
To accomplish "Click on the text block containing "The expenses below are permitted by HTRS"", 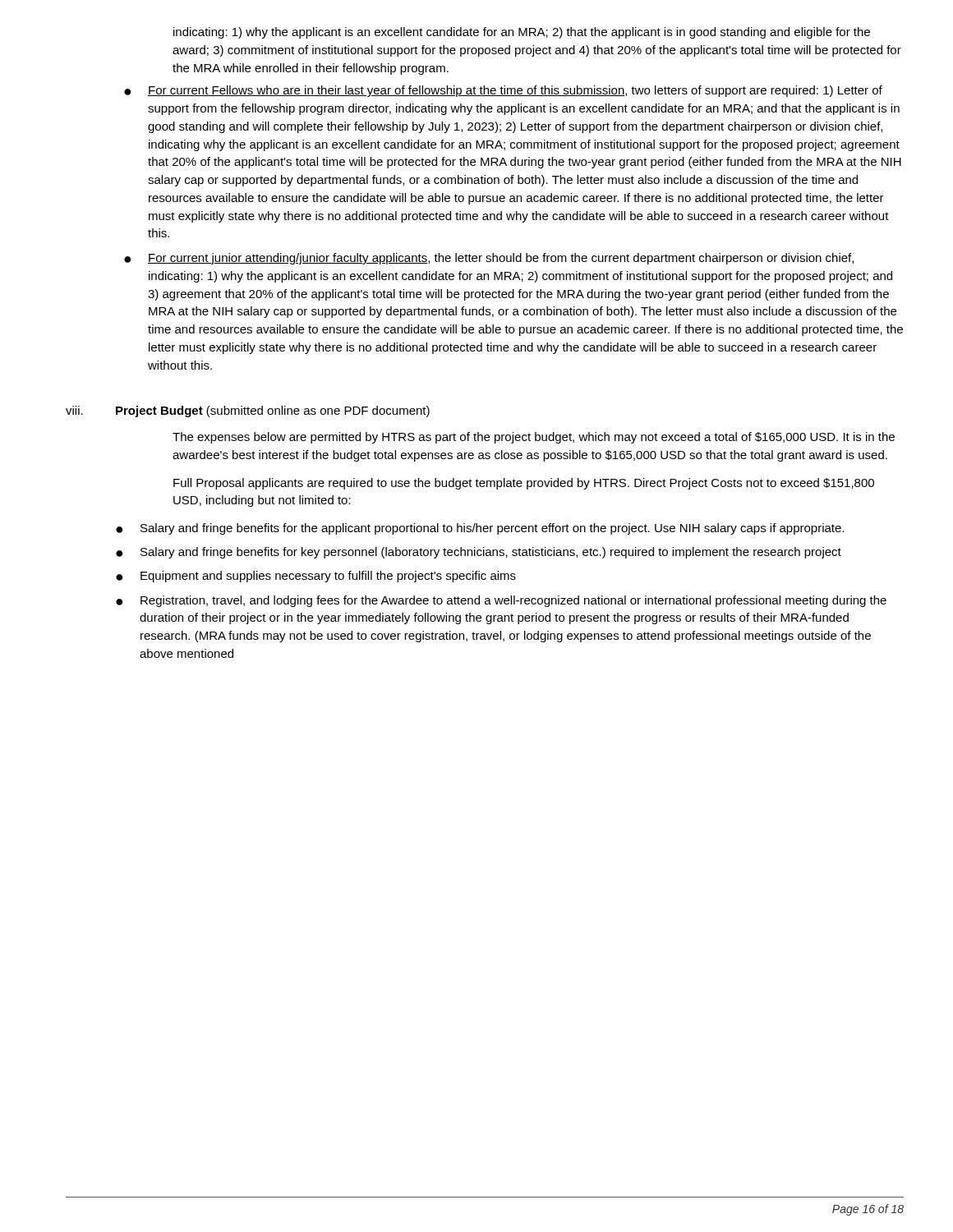I will point(534,445).
